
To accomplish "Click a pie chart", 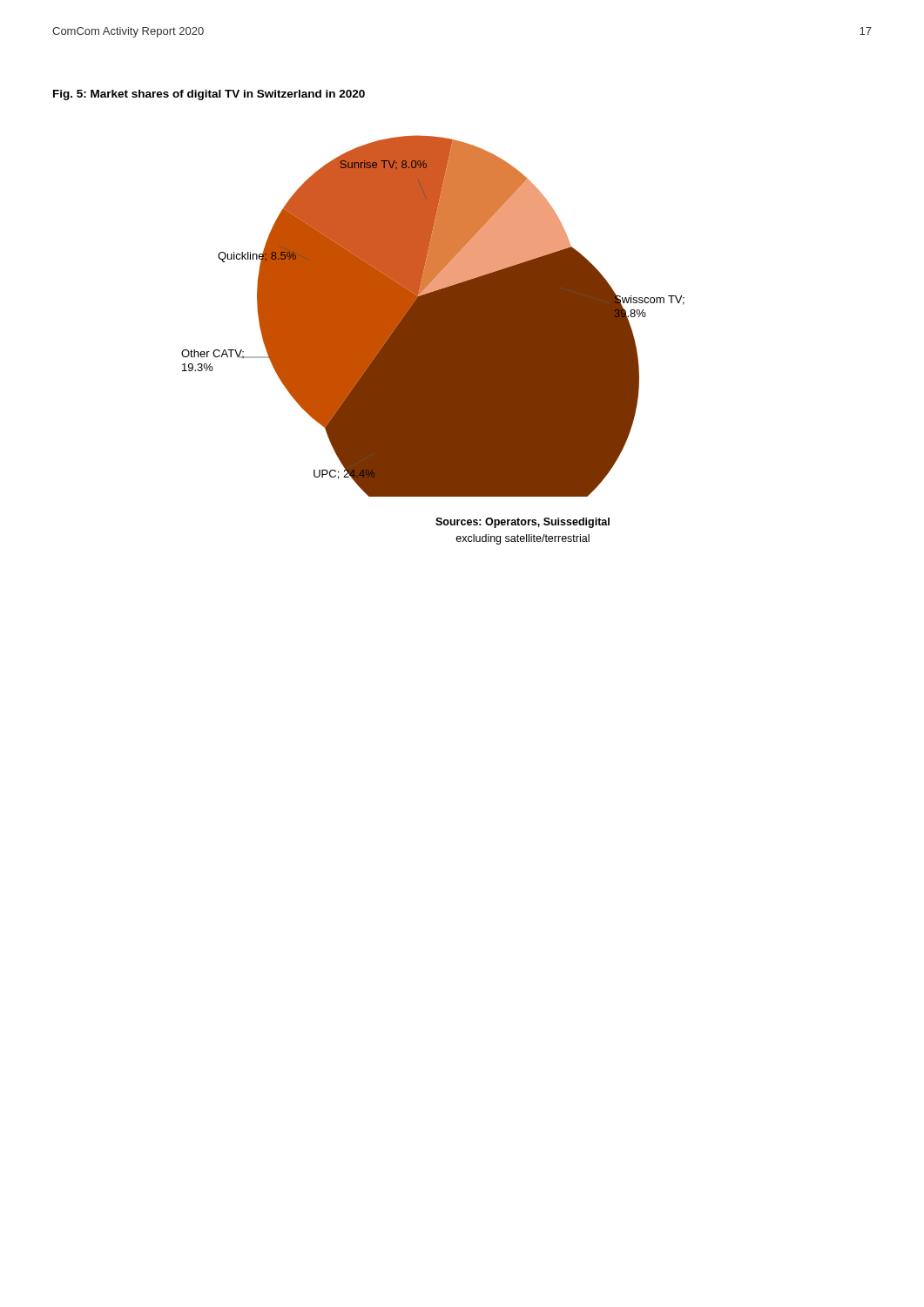I will click(x=422, y=305).
